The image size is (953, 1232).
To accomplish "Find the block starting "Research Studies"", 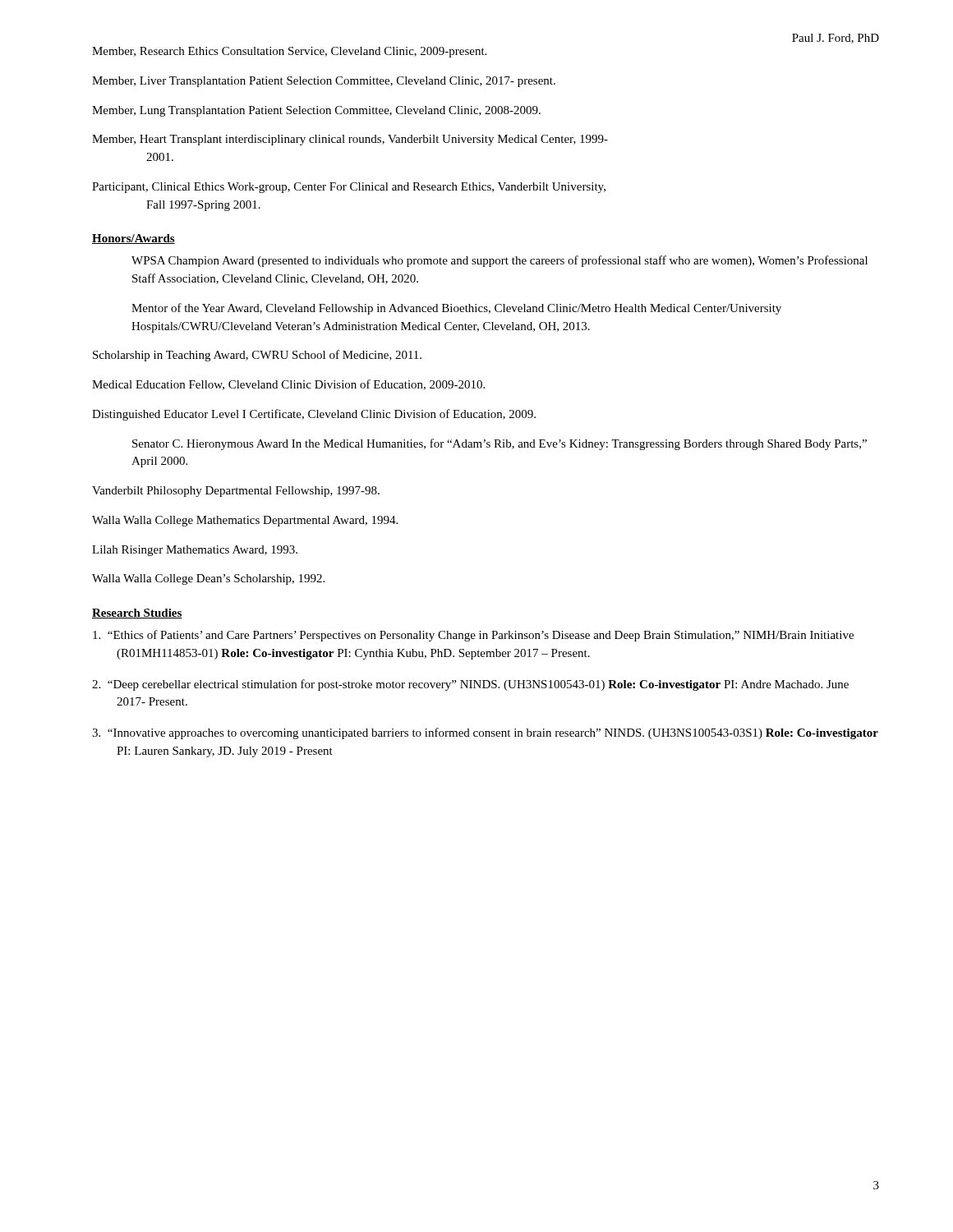I will click(137, 613).
